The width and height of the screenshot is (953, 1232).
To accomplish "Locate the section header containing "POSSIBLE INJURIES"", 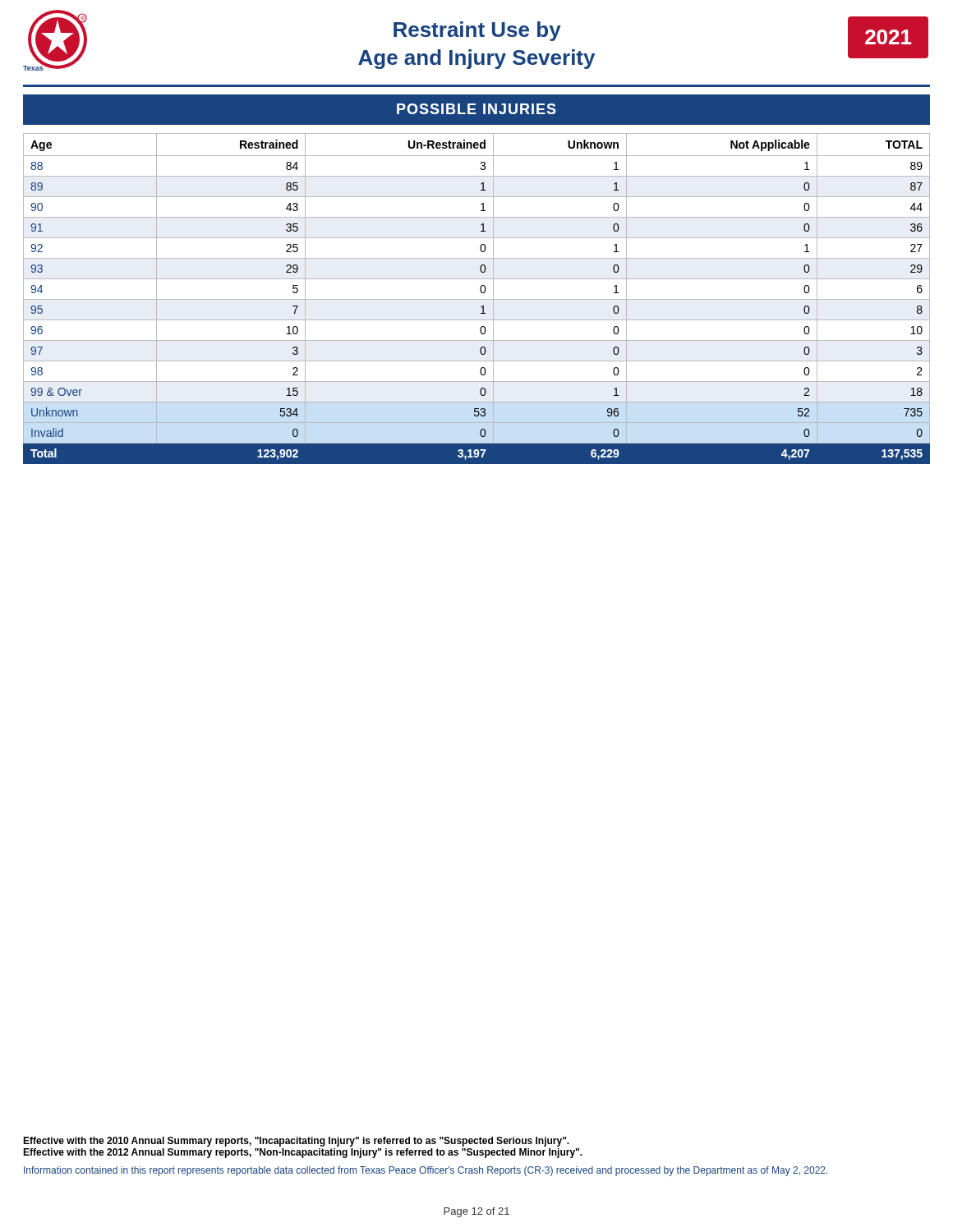I will [476, 109].
